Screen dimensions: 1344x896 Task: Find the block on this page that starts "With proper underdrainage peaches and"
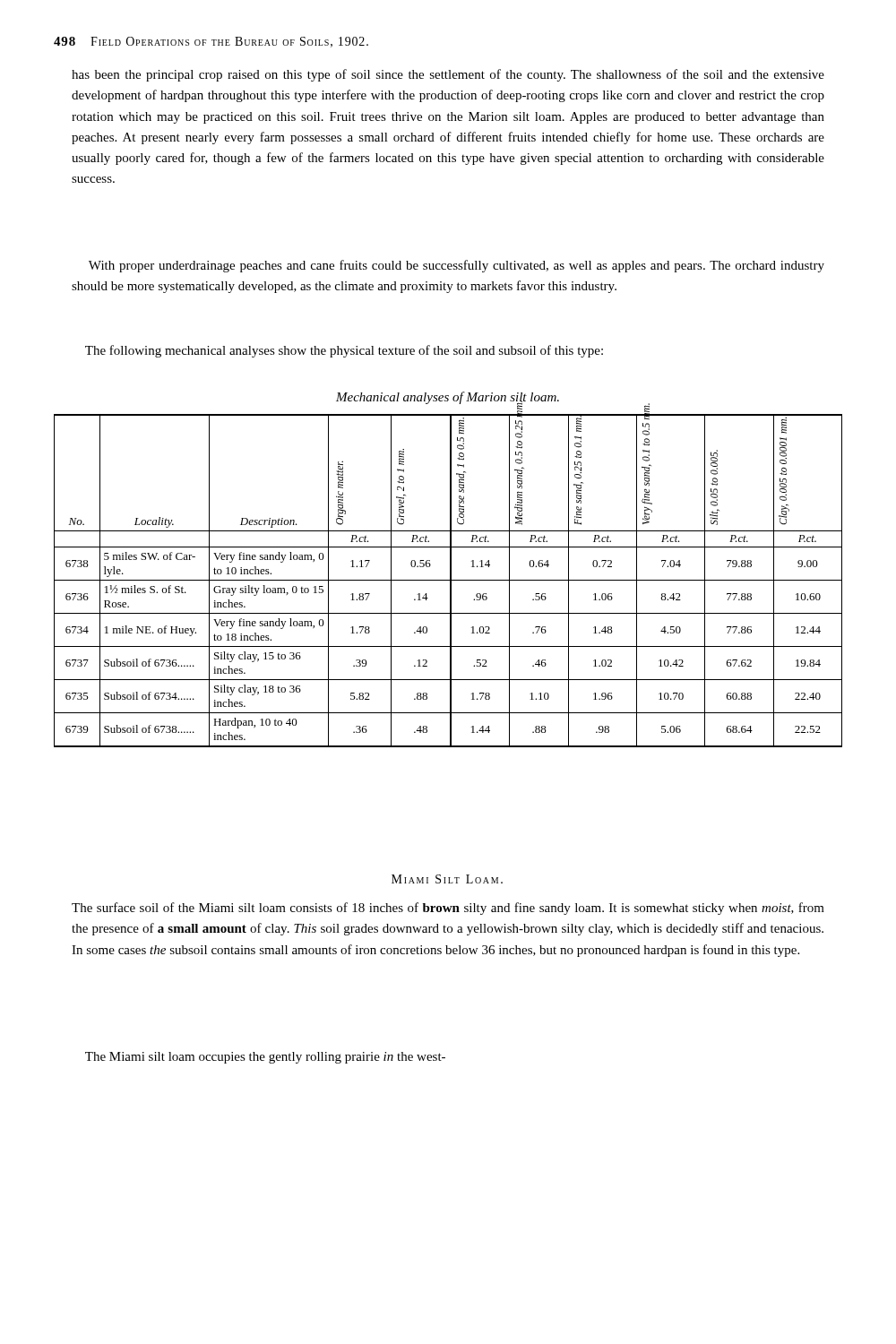pyautogui.click(x=448, y=276)
